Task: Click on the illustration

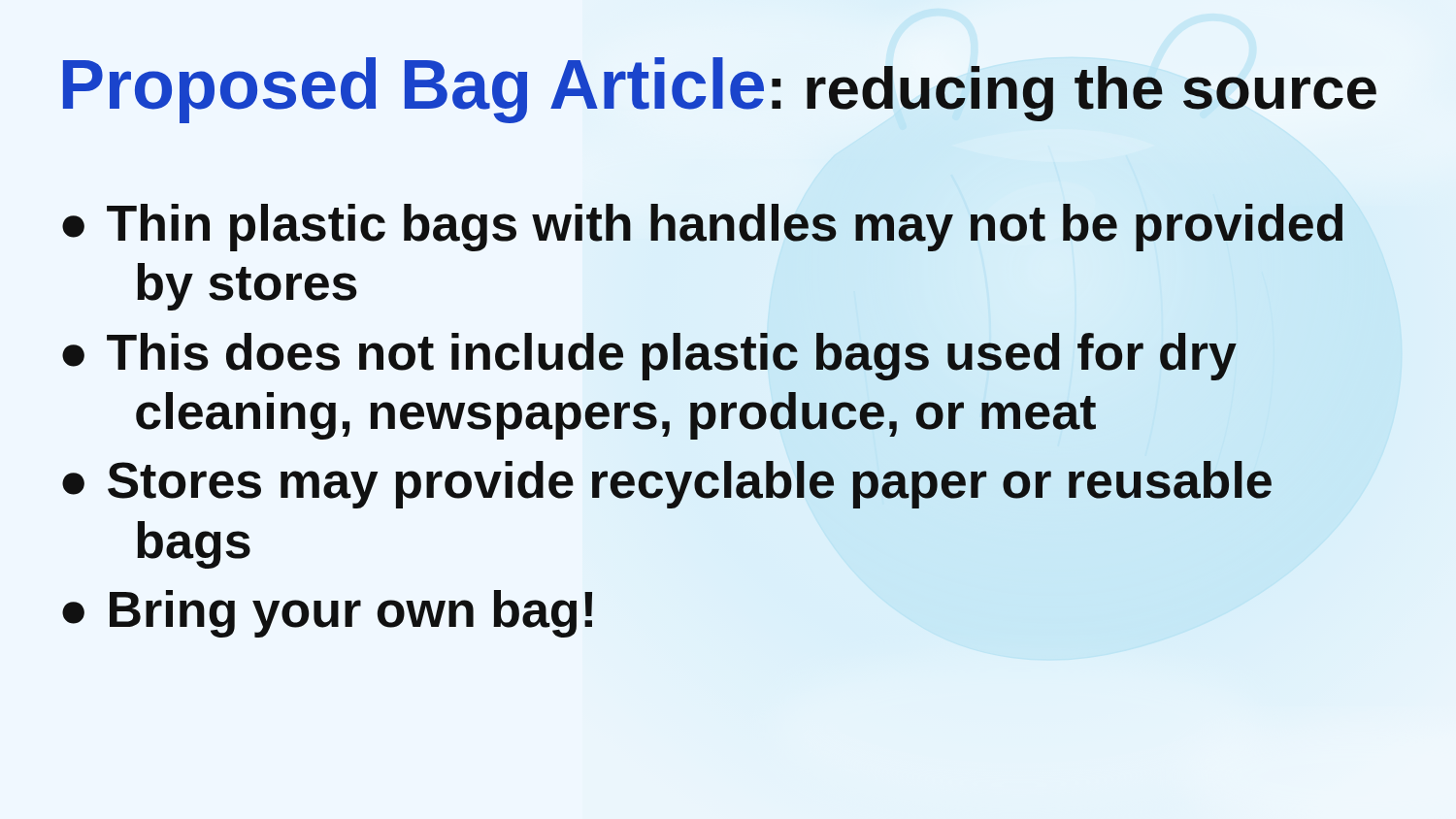Action: (x=1019, y=410)
